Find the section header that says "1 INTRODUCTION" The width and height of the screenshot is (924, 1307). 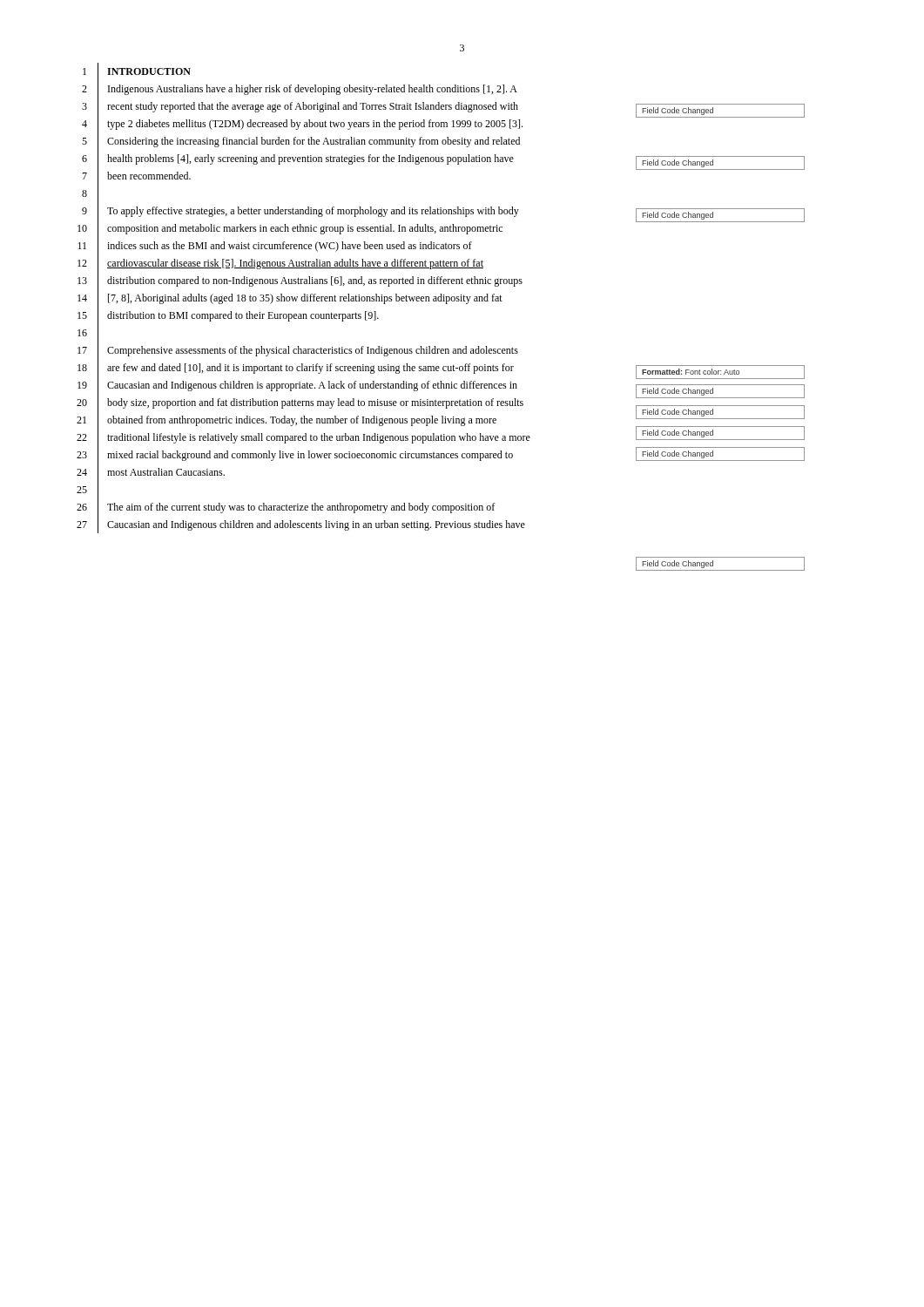(137, 71)
